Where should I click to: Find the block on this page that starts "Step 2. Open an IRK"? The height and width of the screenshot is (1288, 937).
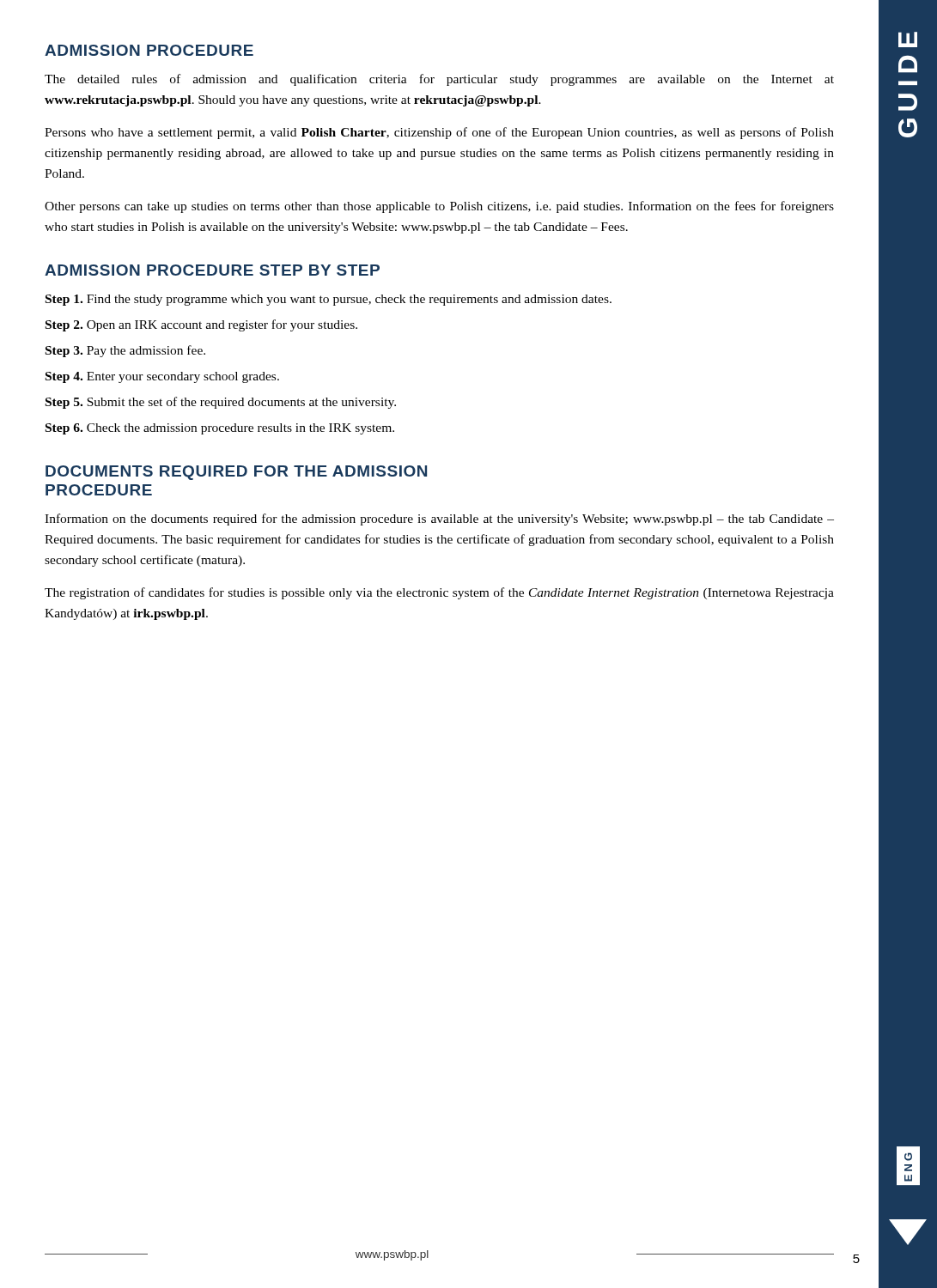pos(201,324)
